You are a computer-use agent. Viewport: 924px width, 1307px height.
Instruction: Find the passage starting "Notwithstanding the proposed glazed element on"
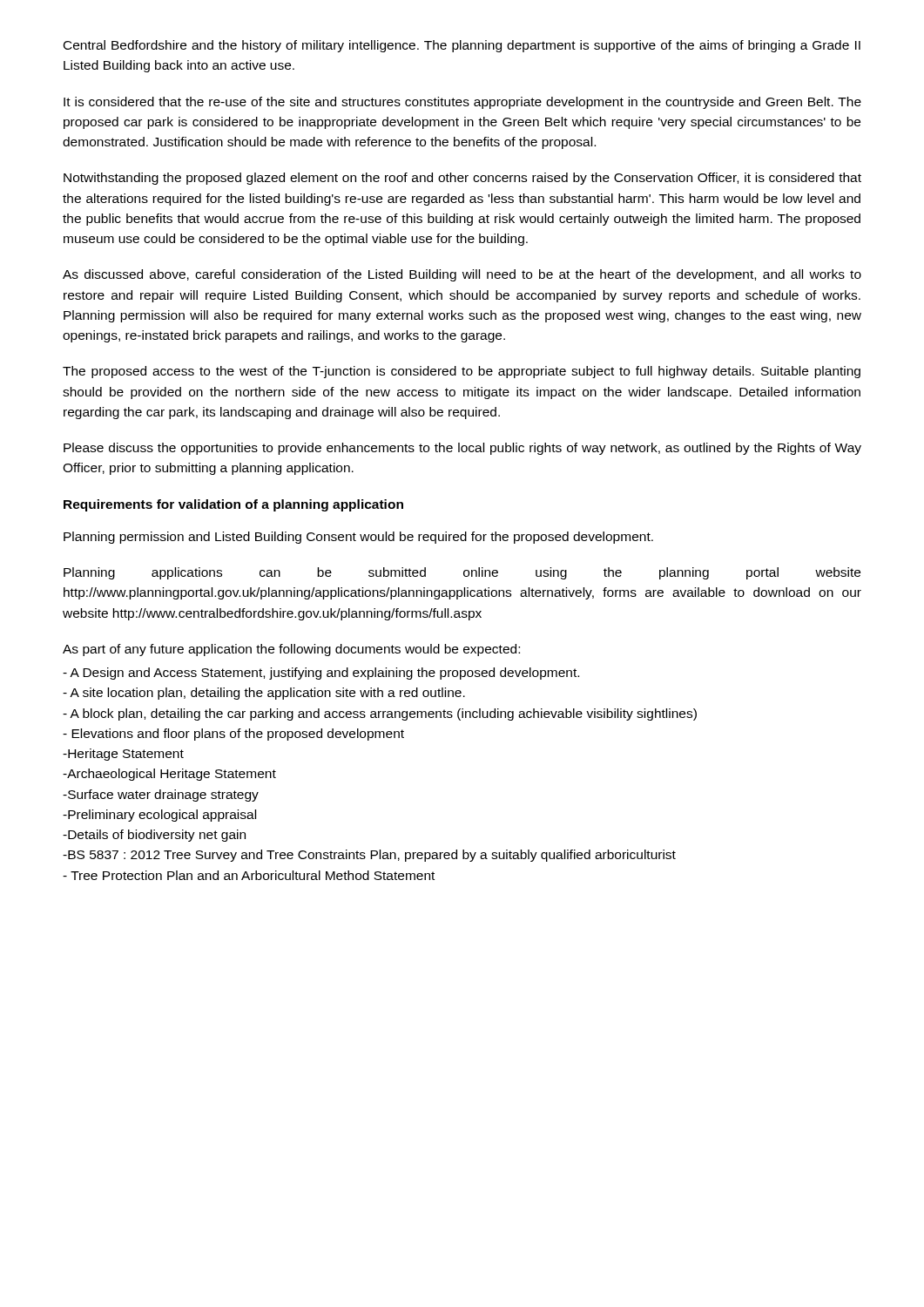[462, 208]
